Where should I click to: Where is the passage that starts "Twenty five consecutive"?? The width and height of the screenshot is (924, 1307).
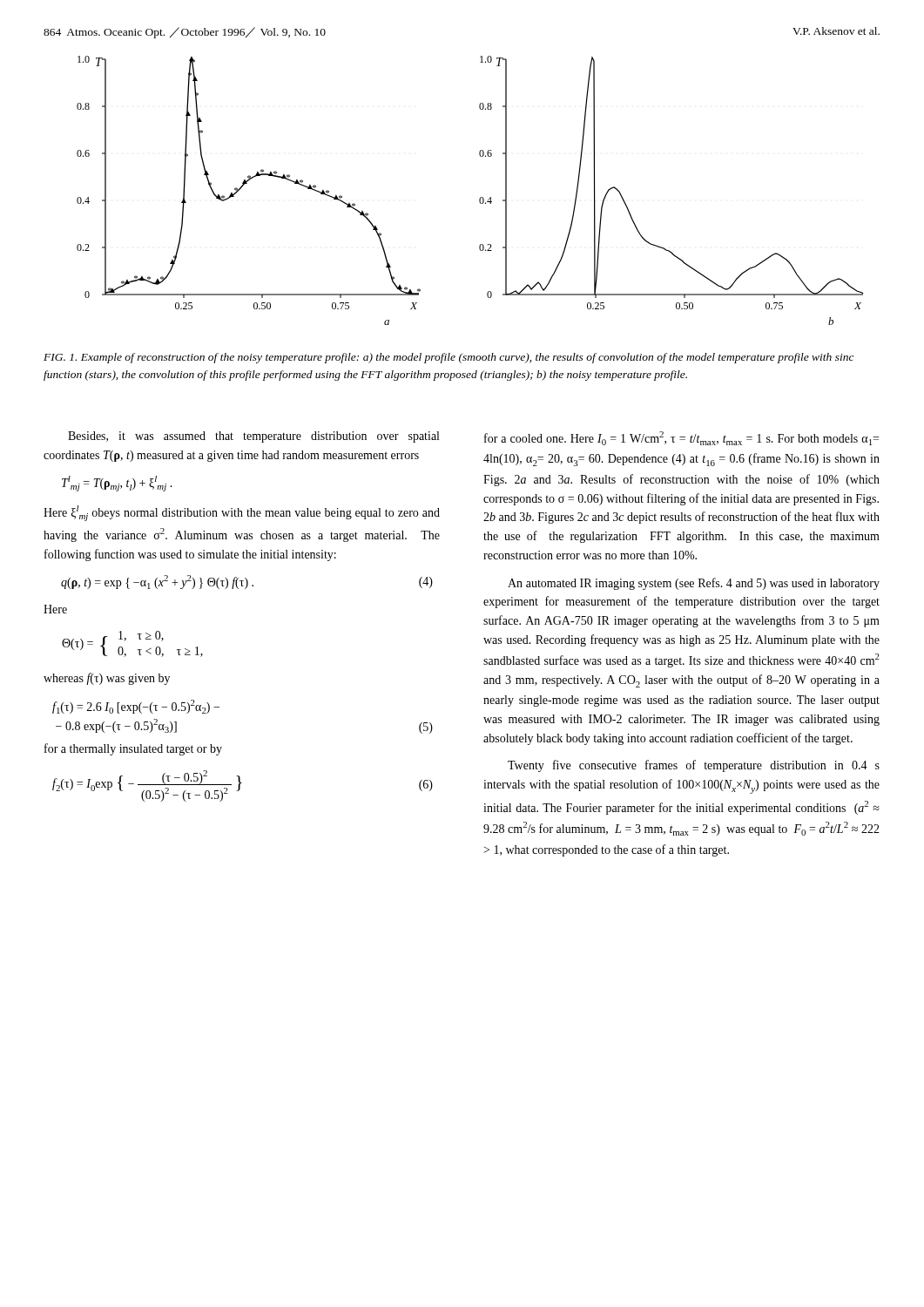point(681,808)
